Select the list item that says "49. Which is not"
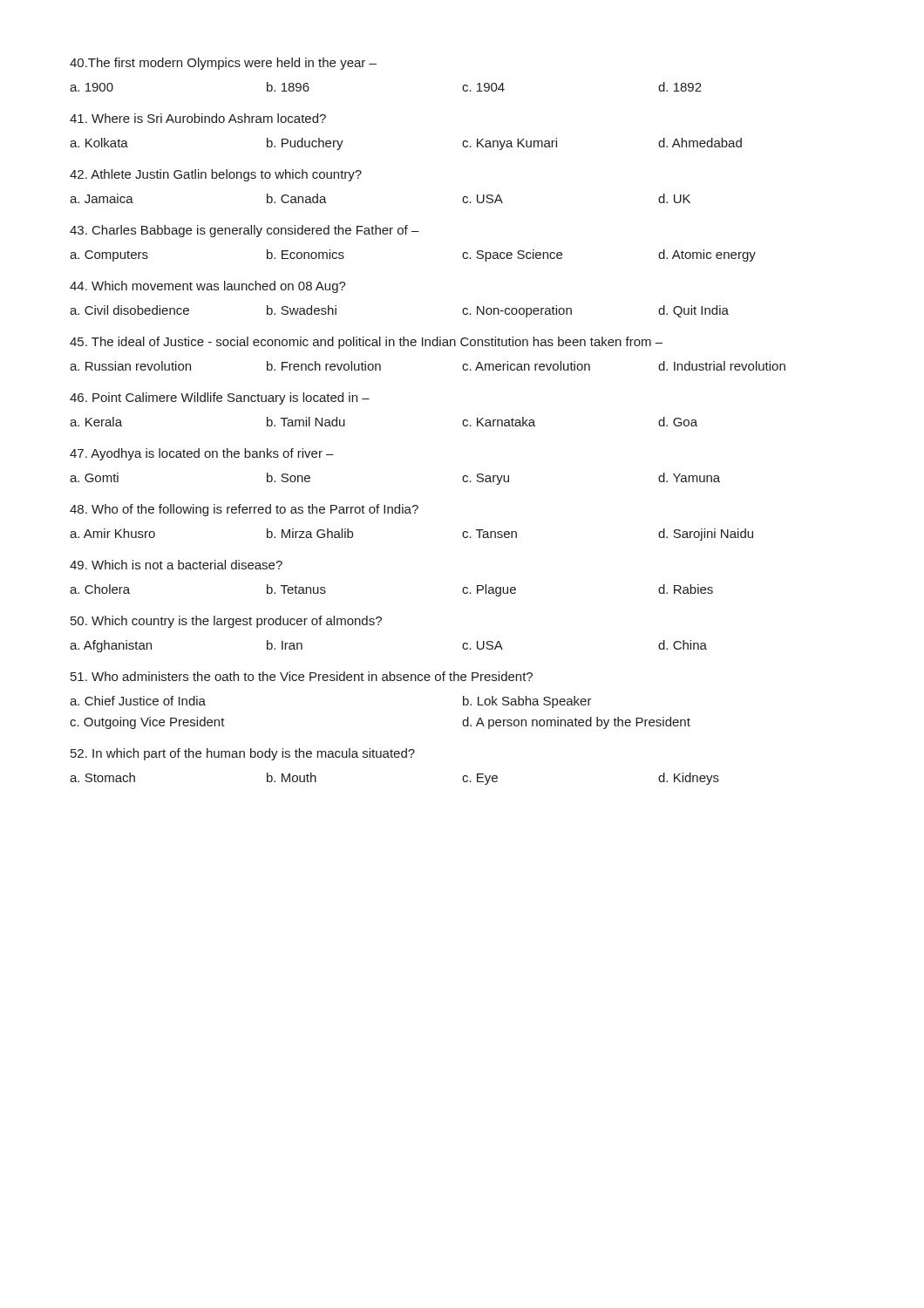 click(176, 565)
